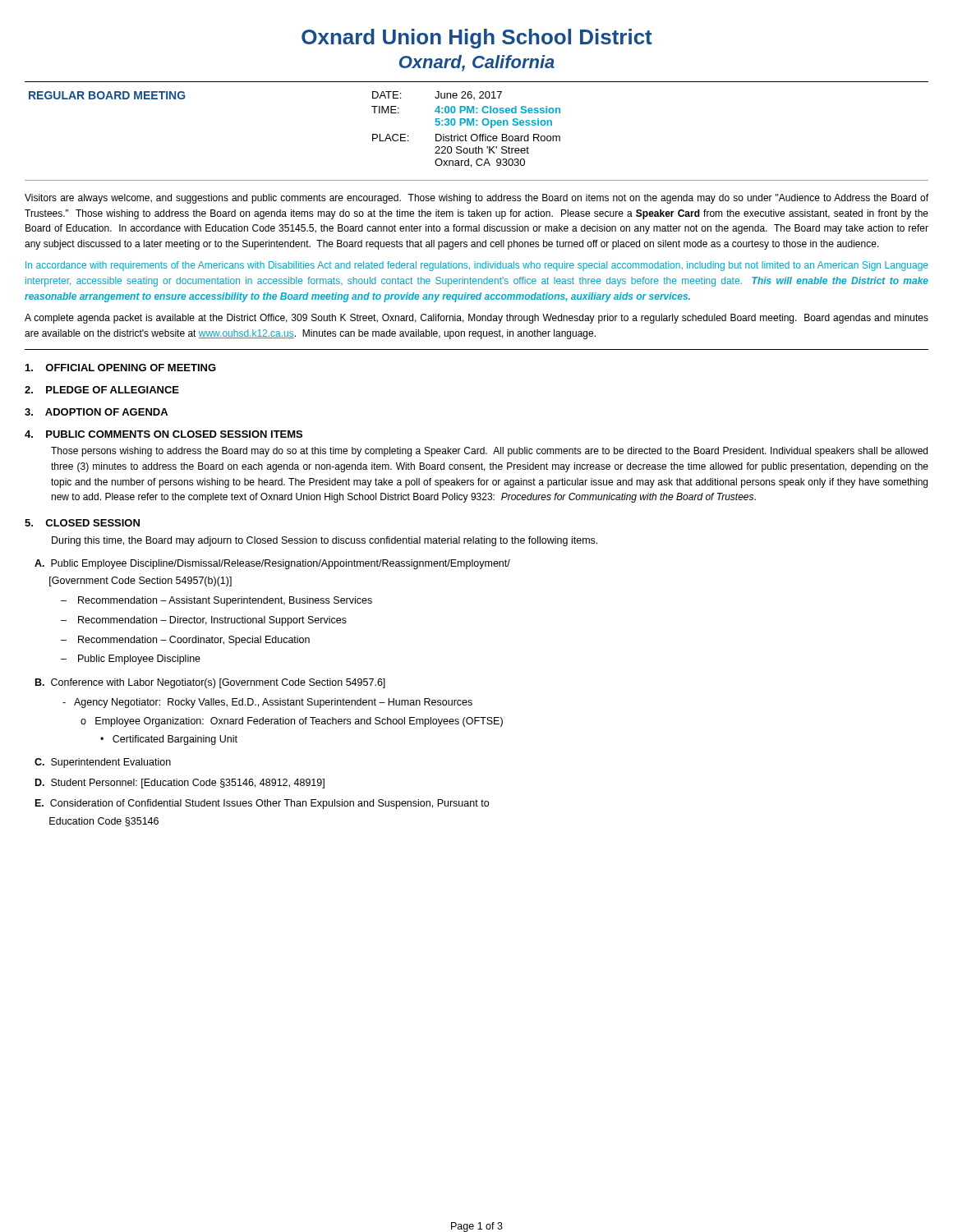Viewport: 953px width, 1232px height.
Task: Select the text block starting "Visitors are always welcome, and suggestions"
Action: point(476,221)
